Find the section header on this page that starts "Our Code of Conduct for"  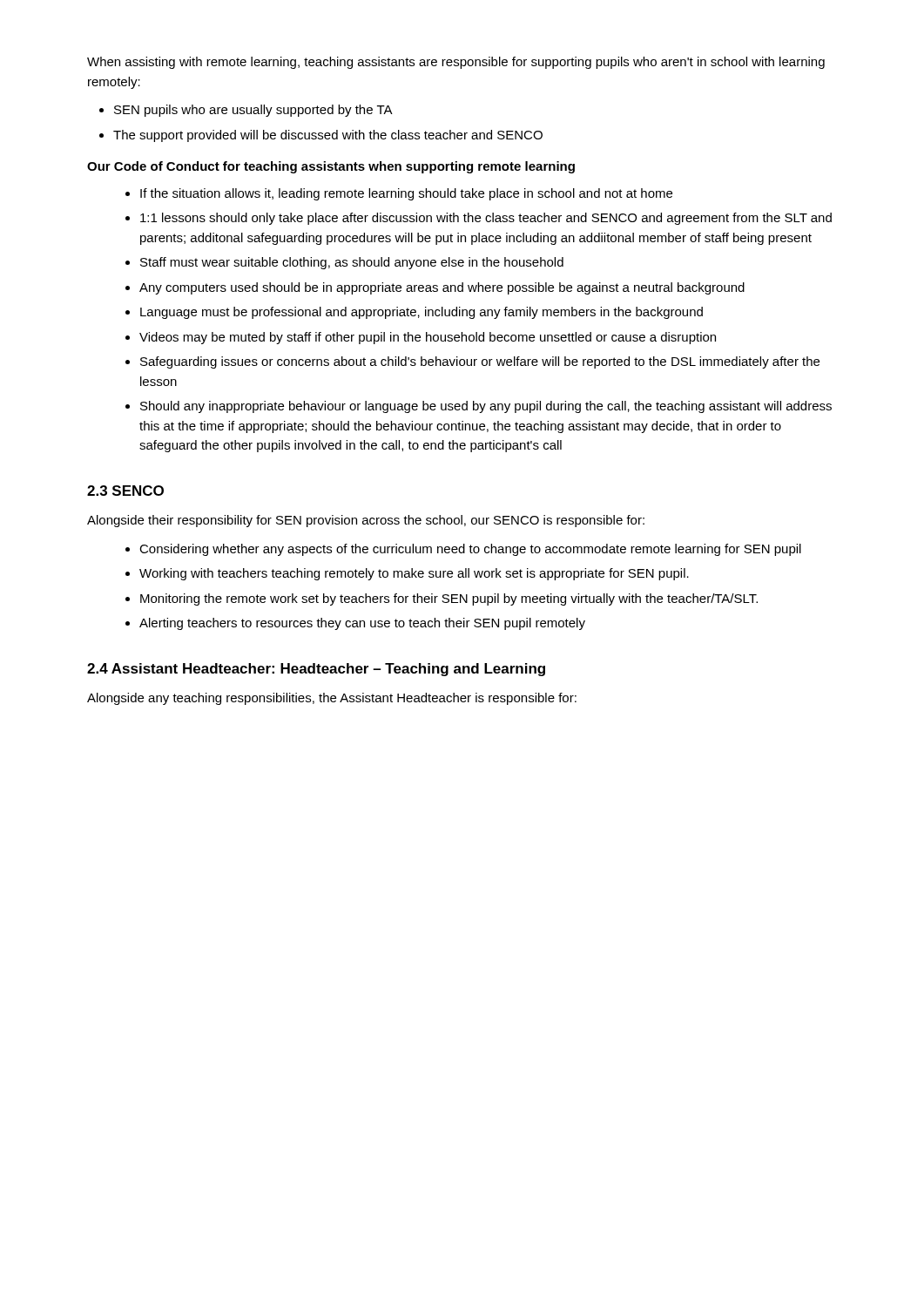click(x=462, y=167)
